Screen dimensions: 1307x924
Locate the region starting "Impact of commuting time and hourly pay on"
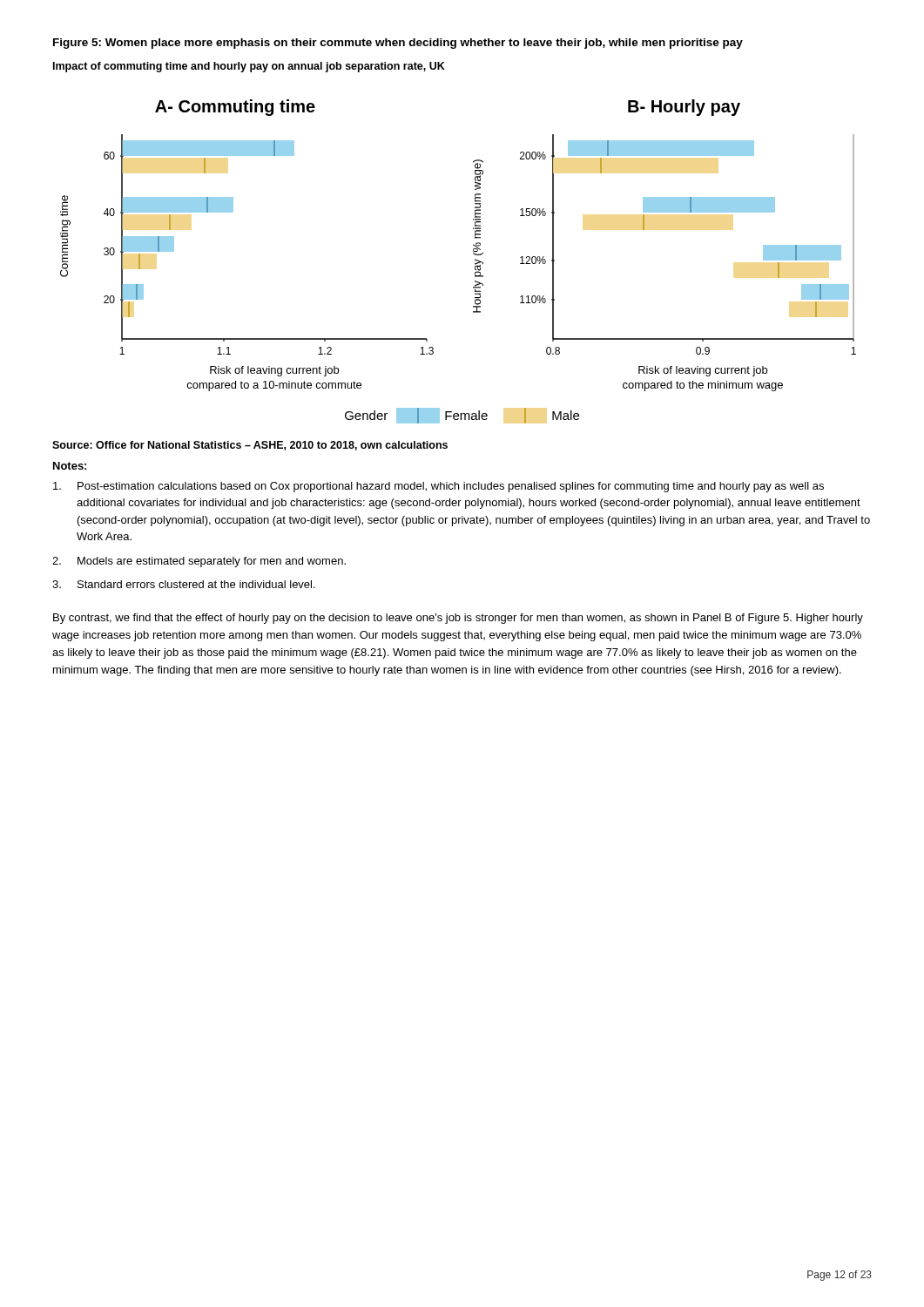pos(249,66)
